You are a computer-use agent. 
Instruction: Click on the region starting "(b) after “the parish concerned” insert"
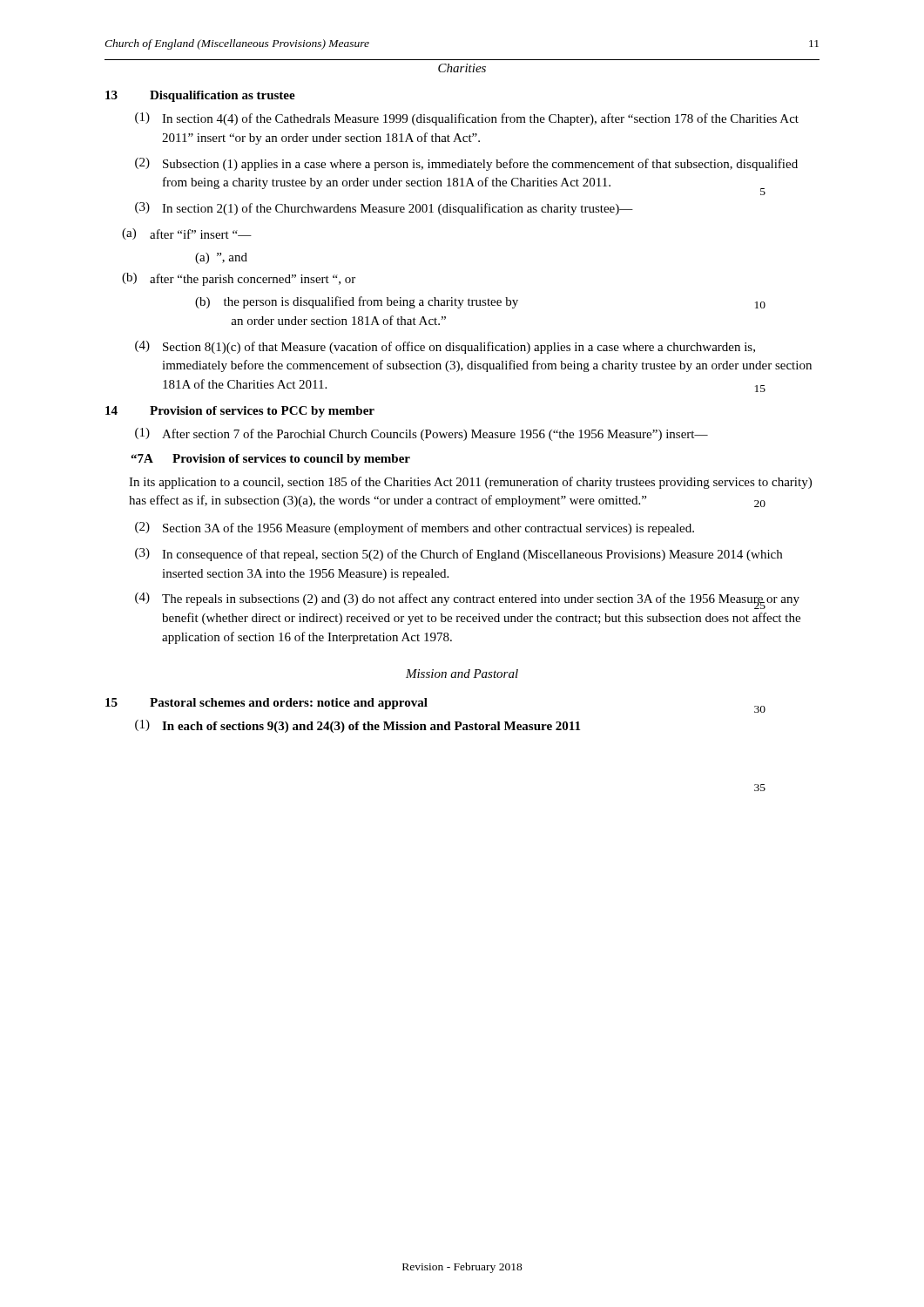[239, 279]
